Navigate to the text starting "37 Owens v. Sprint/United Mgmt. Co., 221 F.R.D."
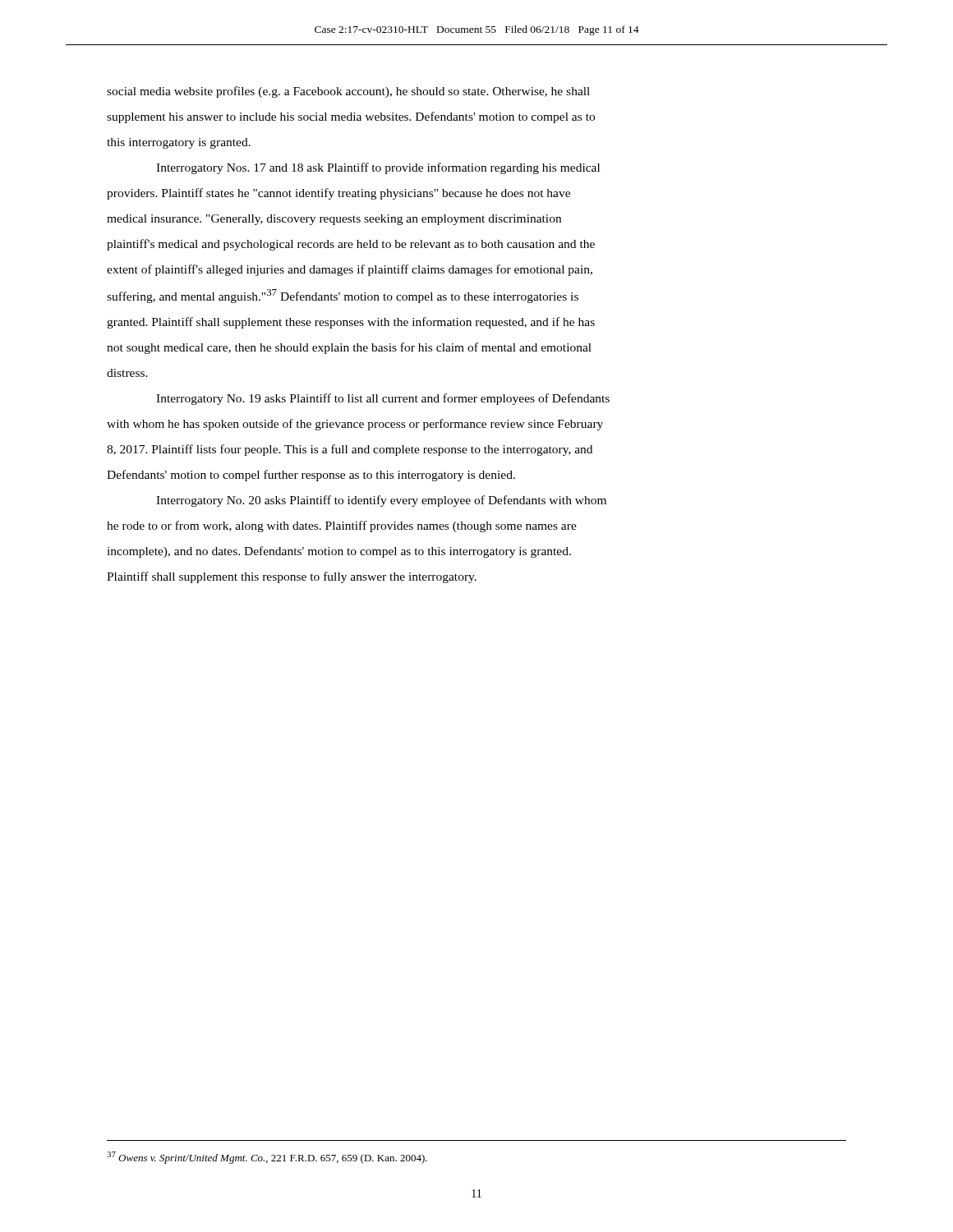This screenshot has height=1232, width=953. click(267, 1158)
